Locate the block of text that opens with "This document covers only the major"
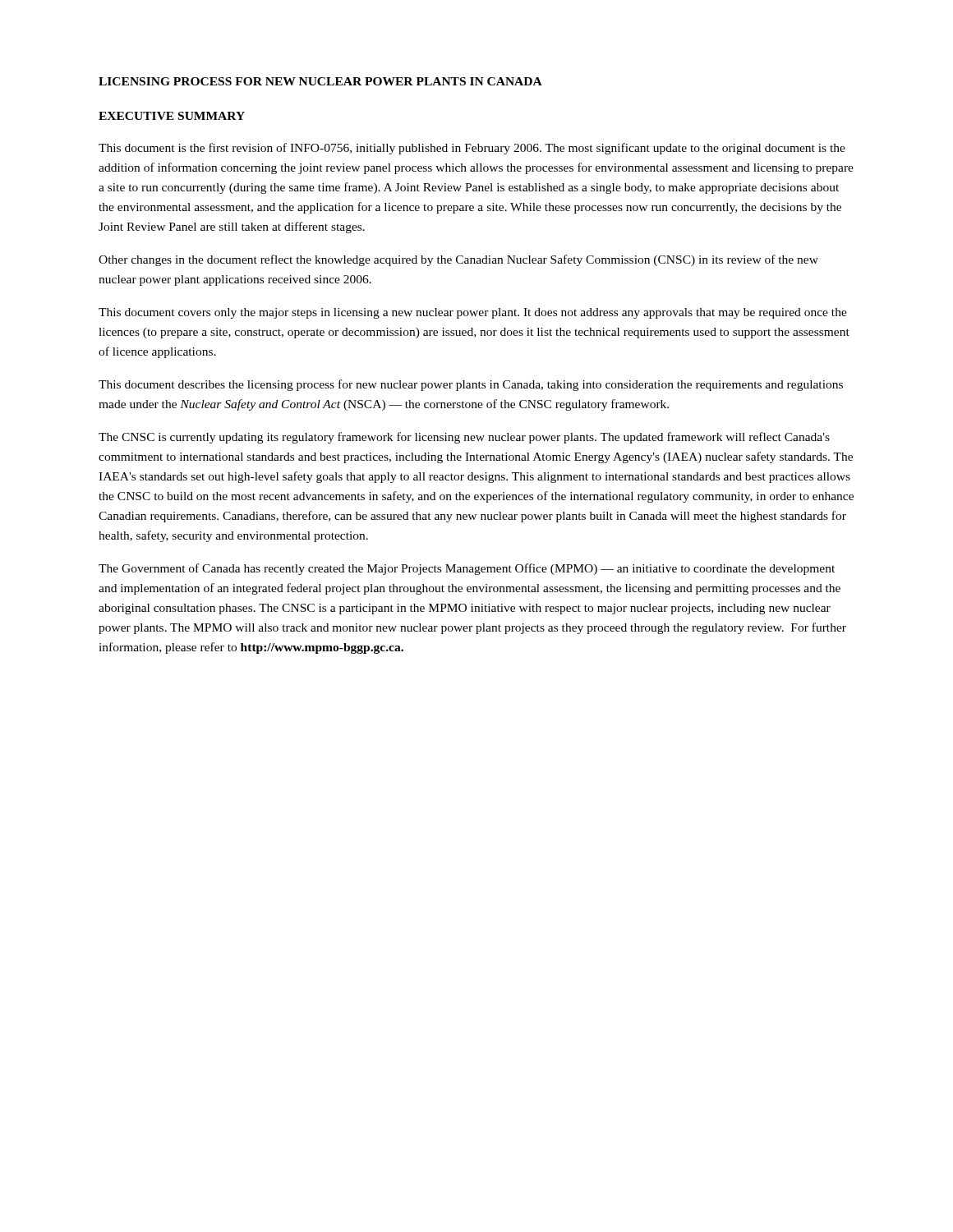Image resolution: width=953 pixels, height=1232 pixels. click(x=474, y=332)
